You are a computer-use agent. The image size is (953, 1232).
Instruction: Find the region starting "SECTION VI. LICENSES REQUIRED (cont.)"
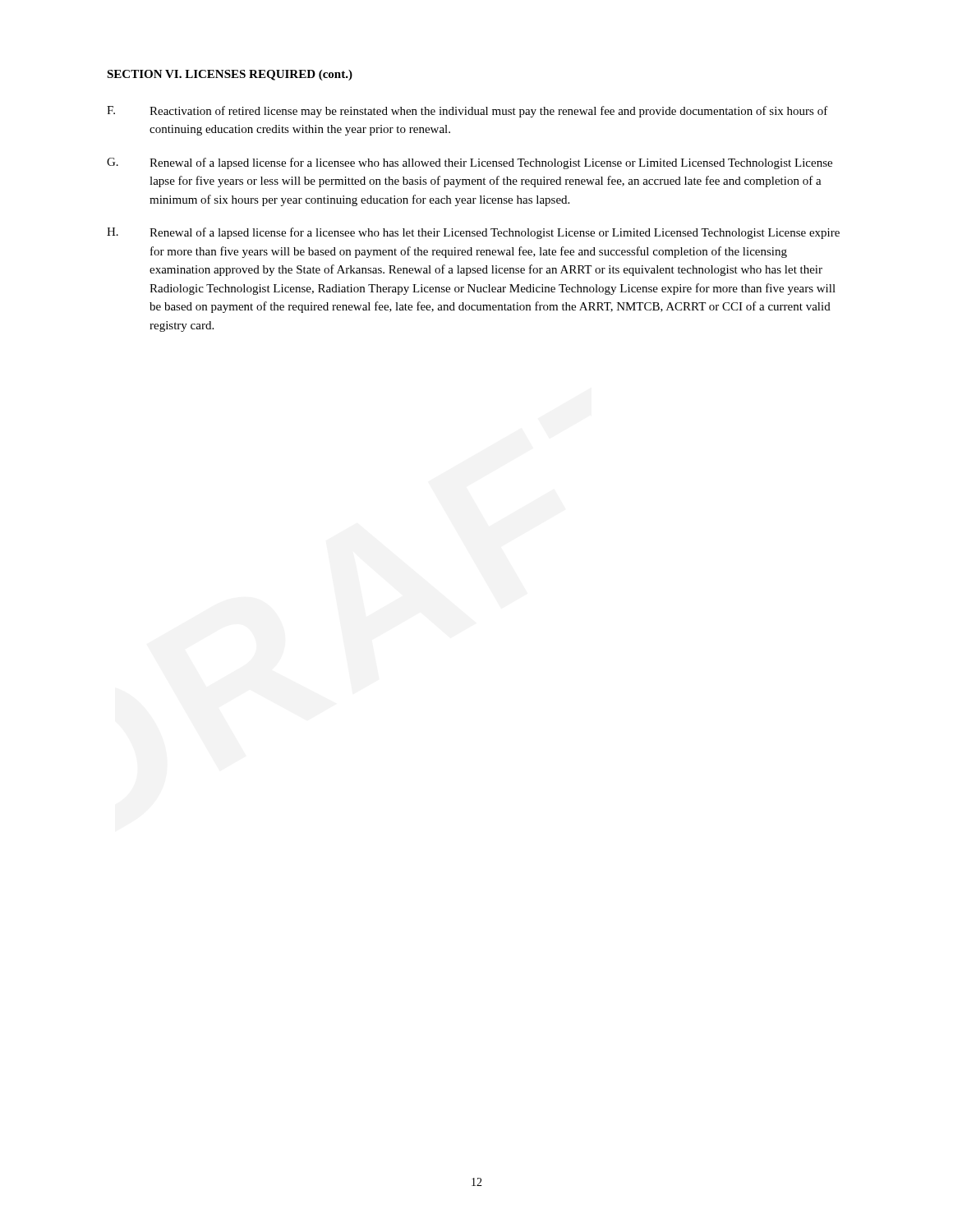[x=230, y=74]
